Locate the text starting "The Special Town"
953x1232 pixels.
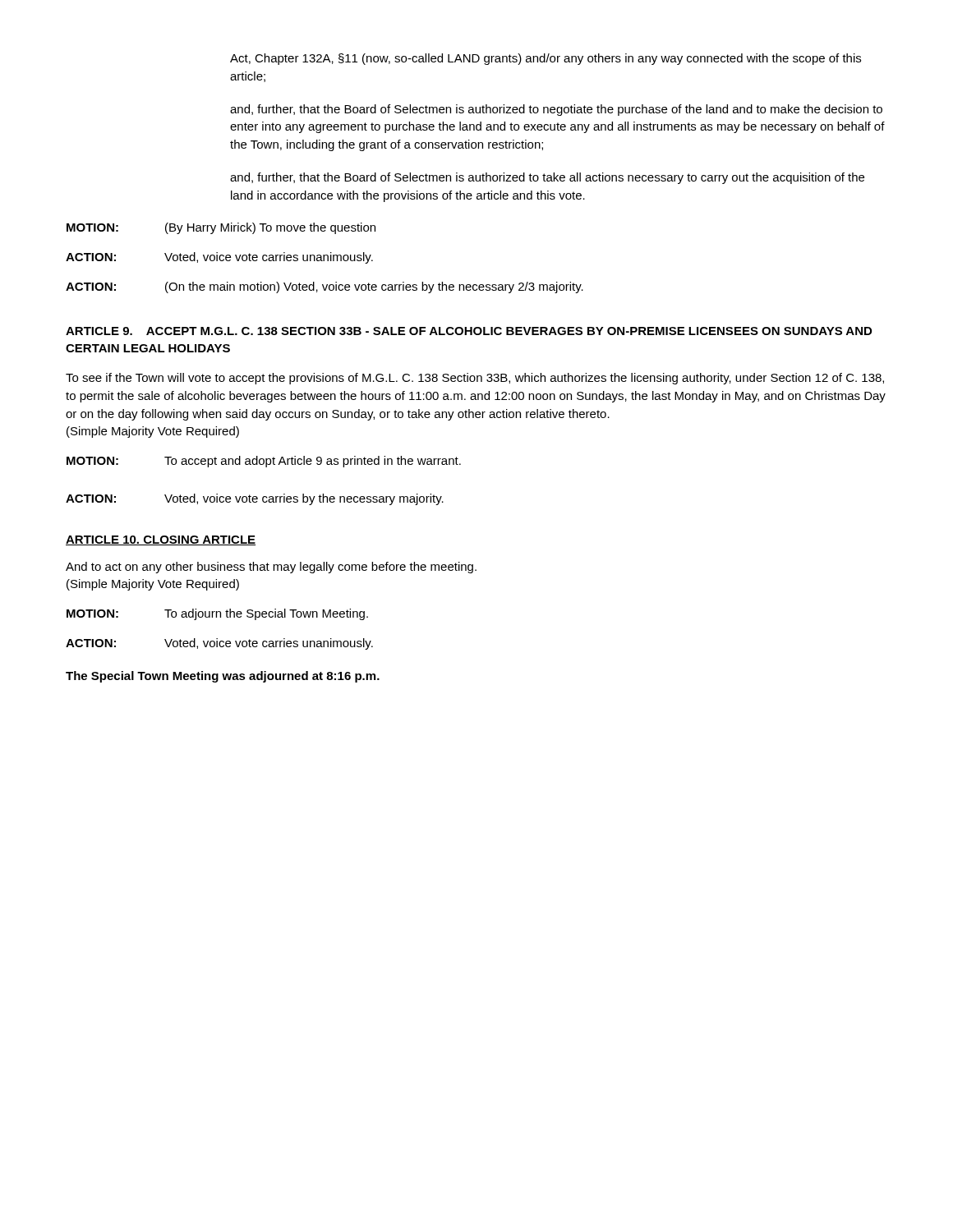tap(223, 675)
